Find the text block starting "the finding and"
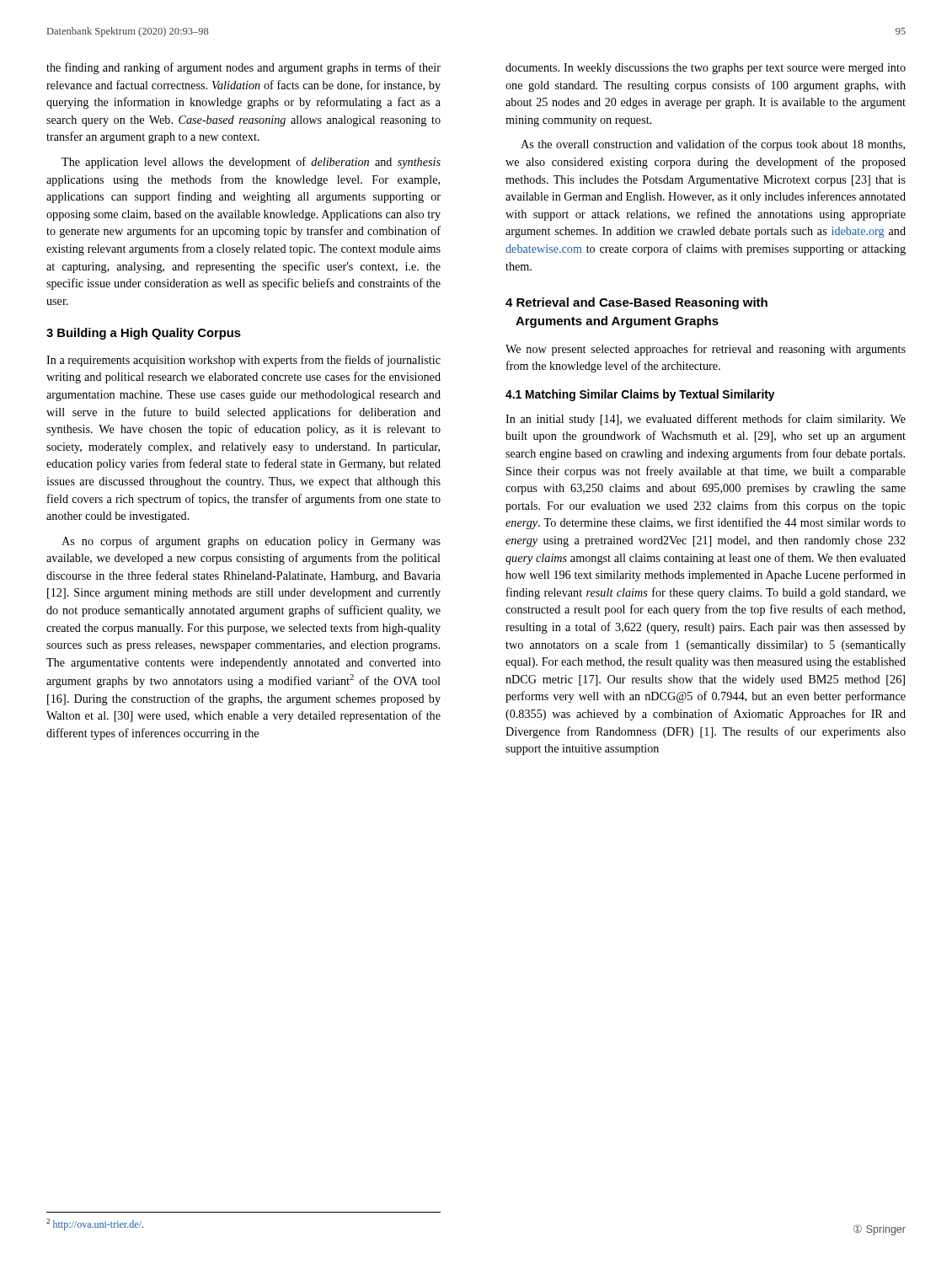Image resolution: width=952 pixels, height=1264 pixels. [243, 102]
